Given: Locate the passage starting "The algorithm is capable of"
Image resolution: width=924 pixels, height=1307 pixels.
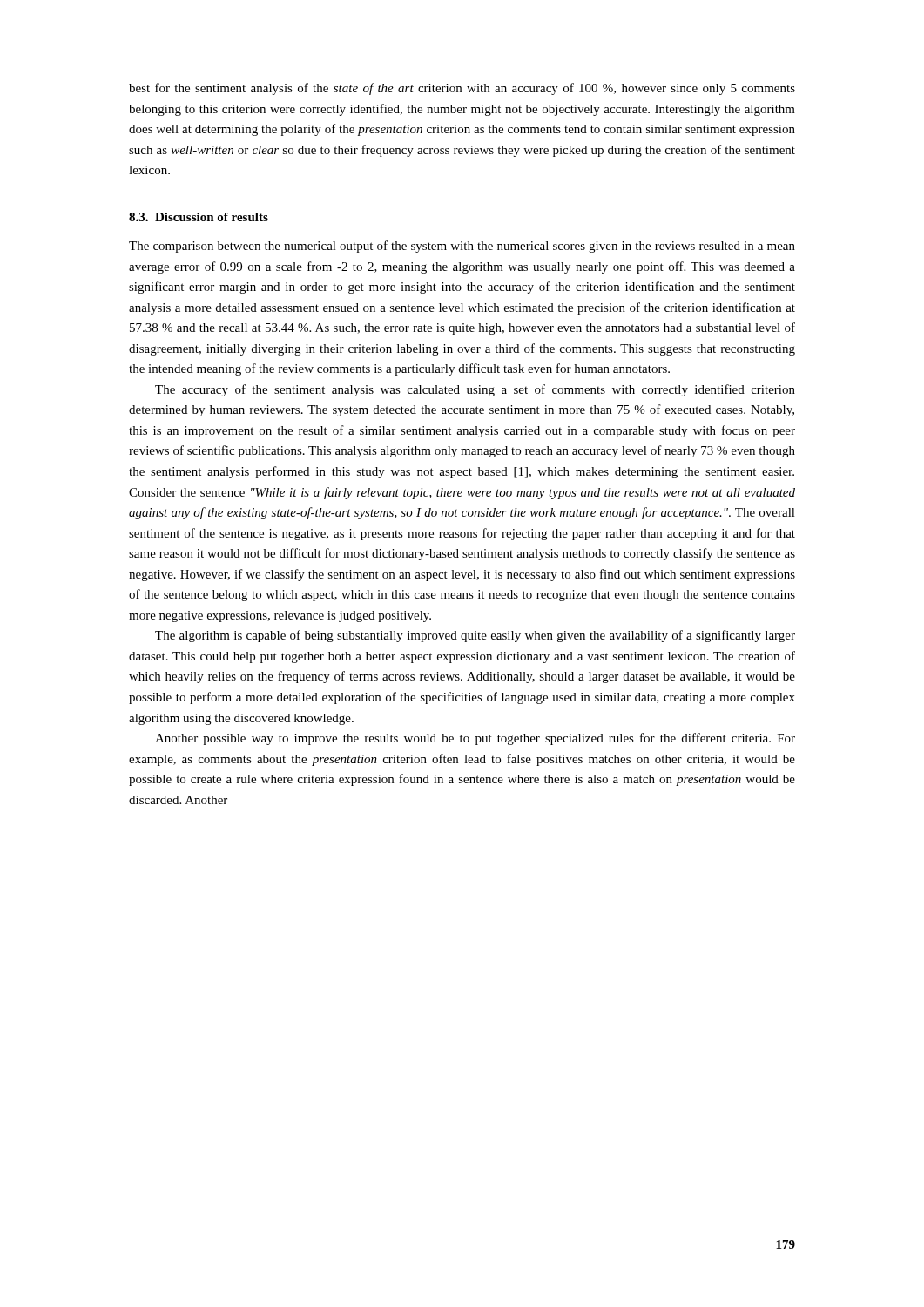Looking at the screenshot, I should (462, 677).
